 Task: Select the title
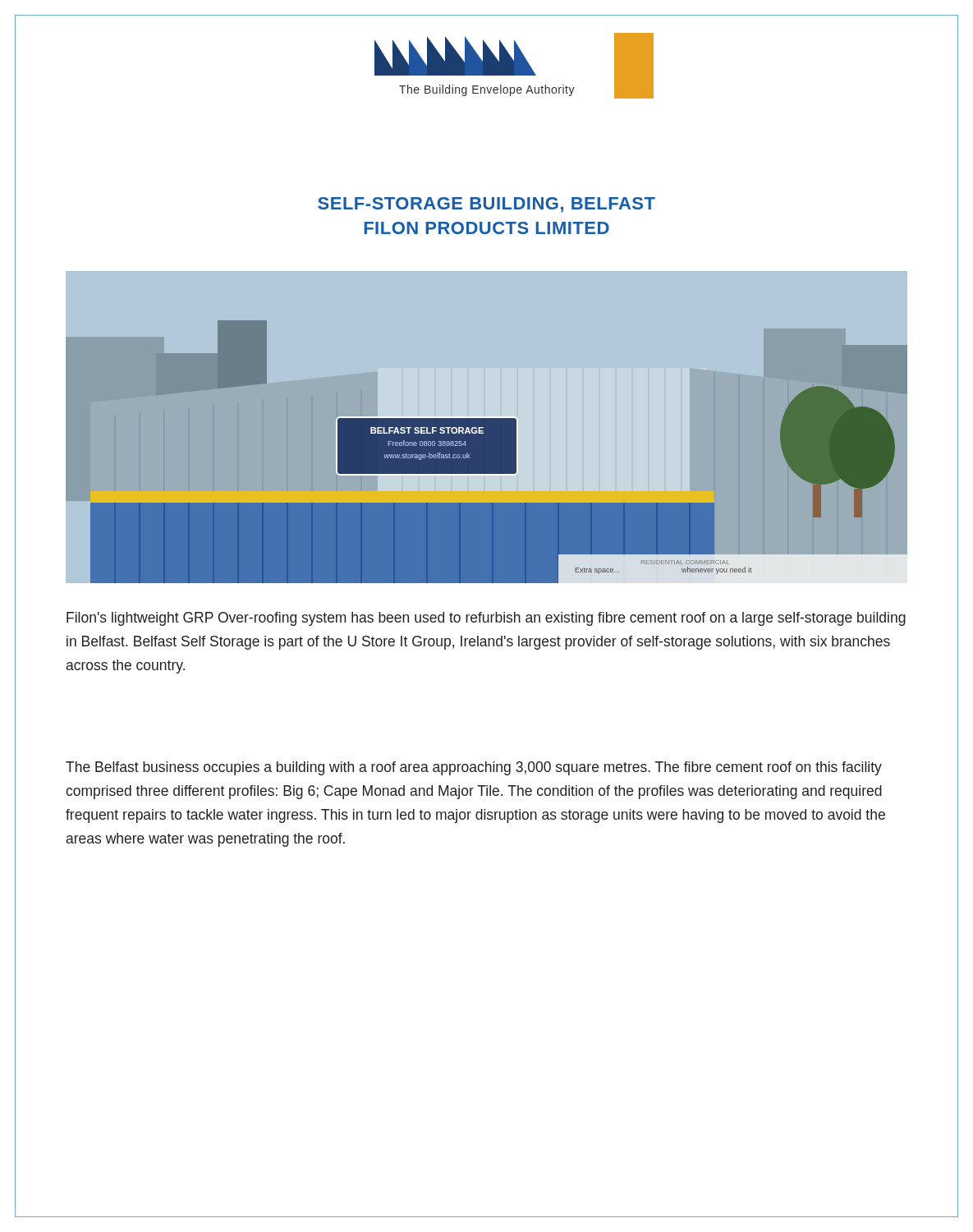point(486,216)
